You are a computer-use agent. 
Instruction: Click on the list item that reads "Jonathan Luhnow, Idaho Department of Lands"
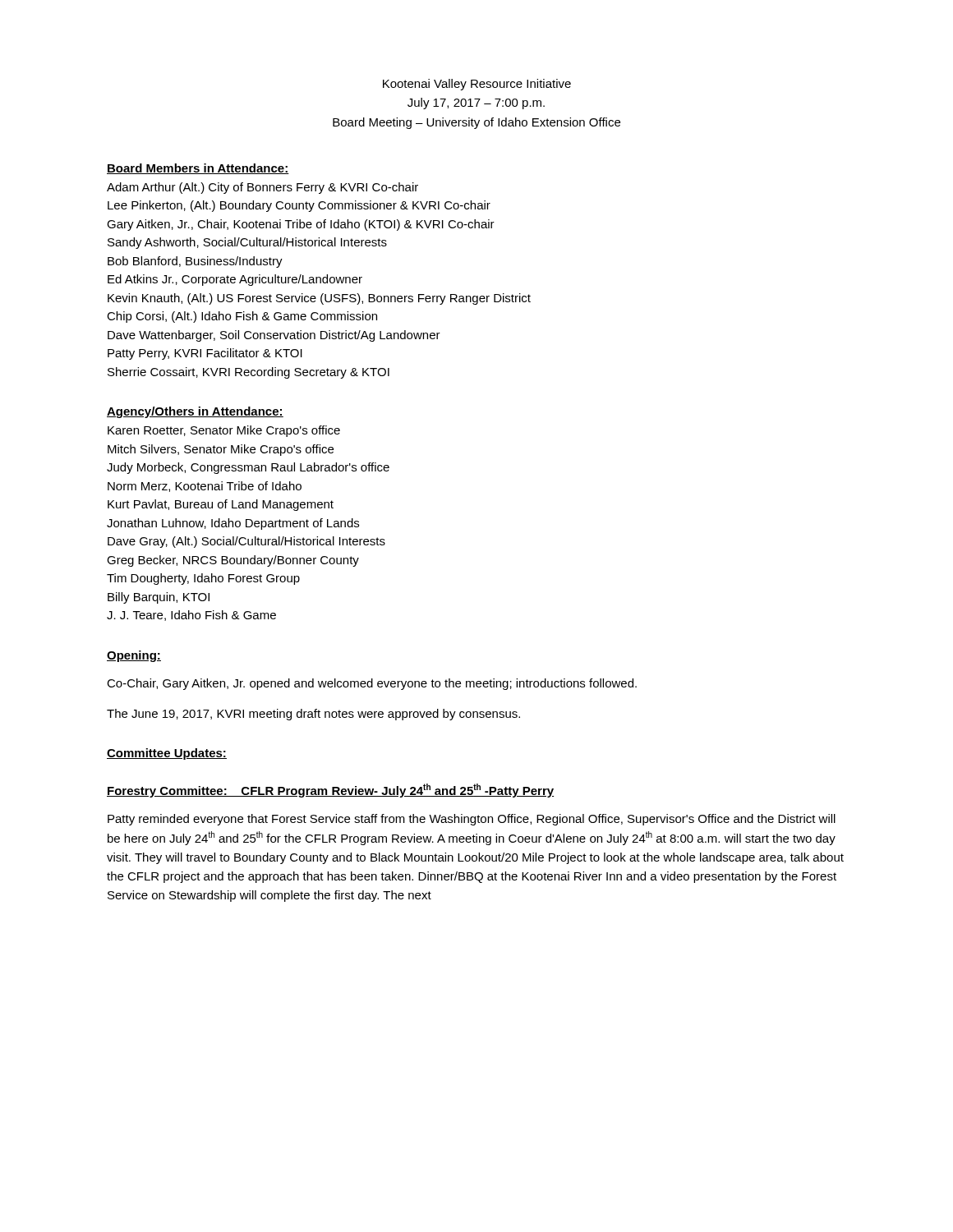(x=233, y=523)
